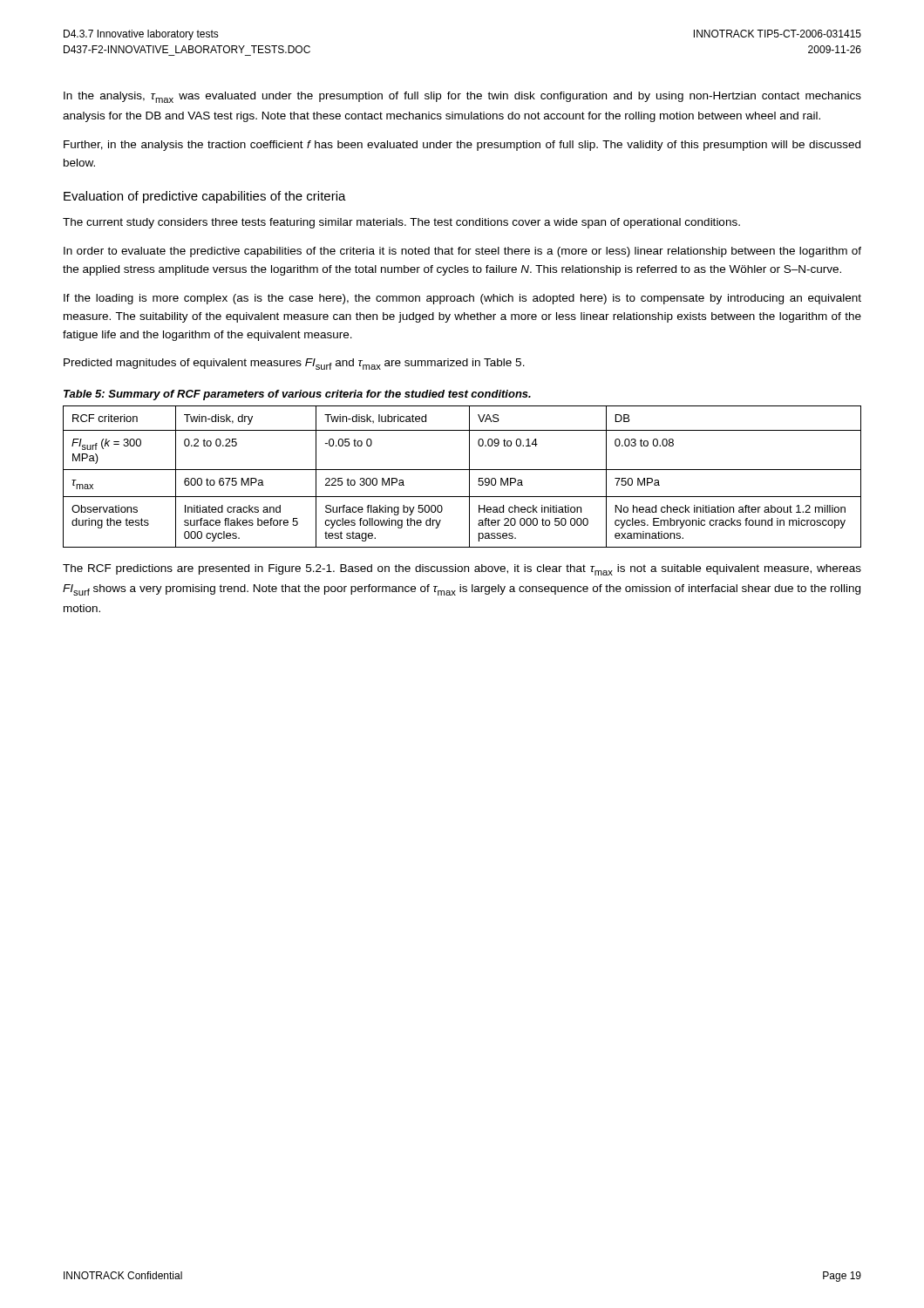Click the passage that begins "Further, in the analysis the traction"
The height and width of the screenshot is (1308, 924).
pos(462,153)
